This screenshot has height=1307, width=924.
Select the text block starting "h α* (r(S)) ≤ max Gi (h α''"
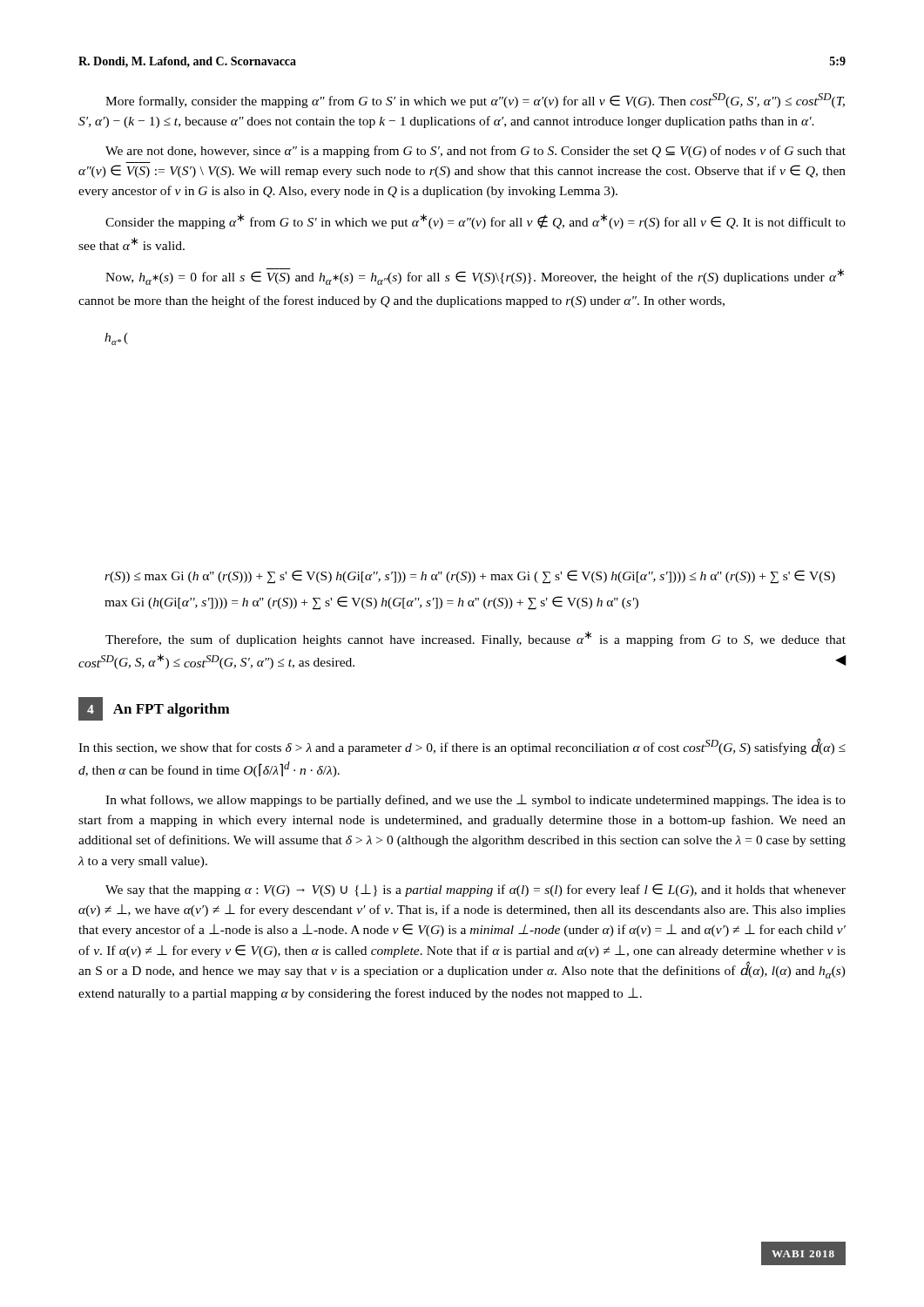(116, 339)
